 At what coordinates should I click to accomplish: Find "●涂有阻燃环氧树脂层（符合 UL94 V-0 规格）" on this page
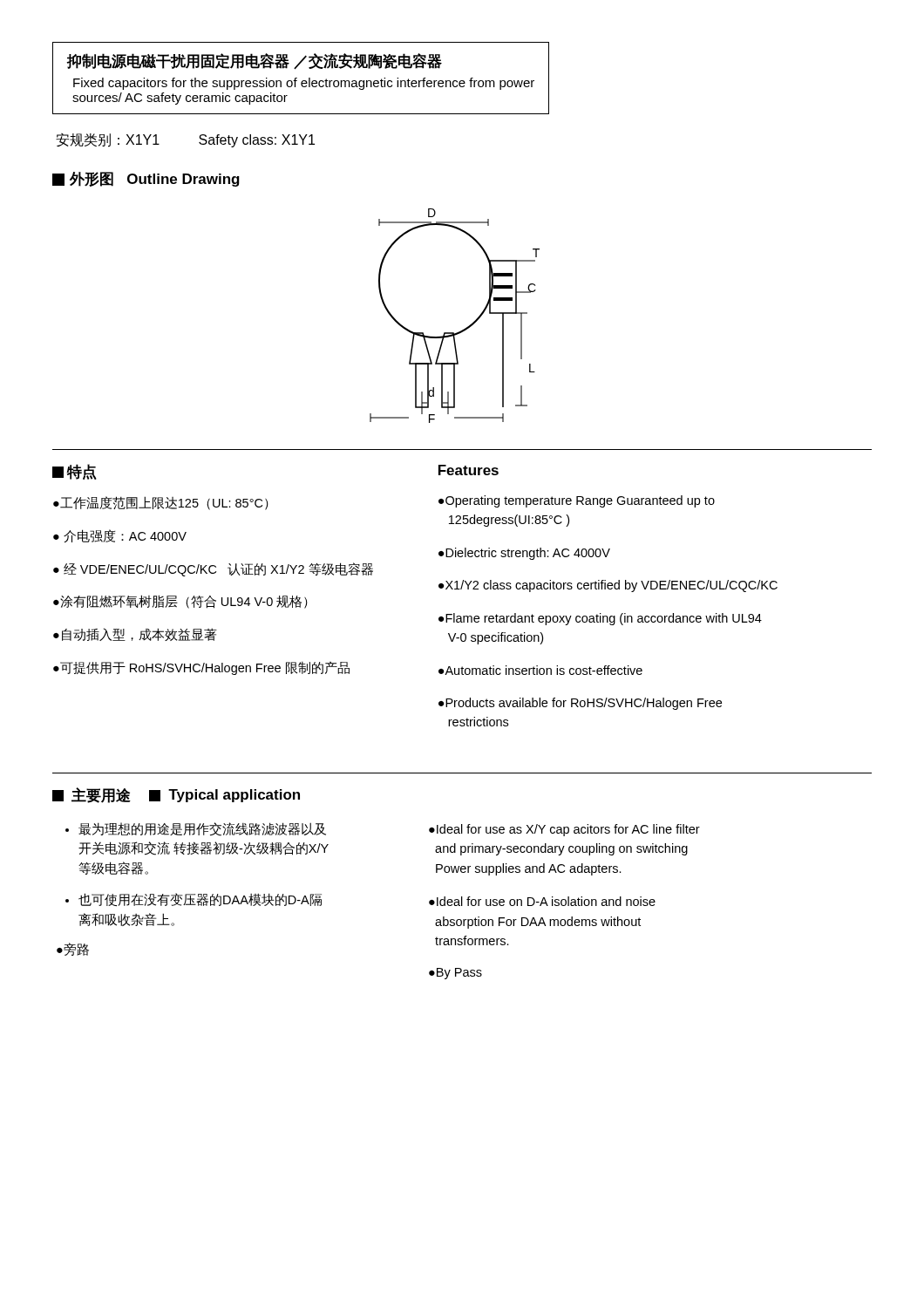click(184, 602)
